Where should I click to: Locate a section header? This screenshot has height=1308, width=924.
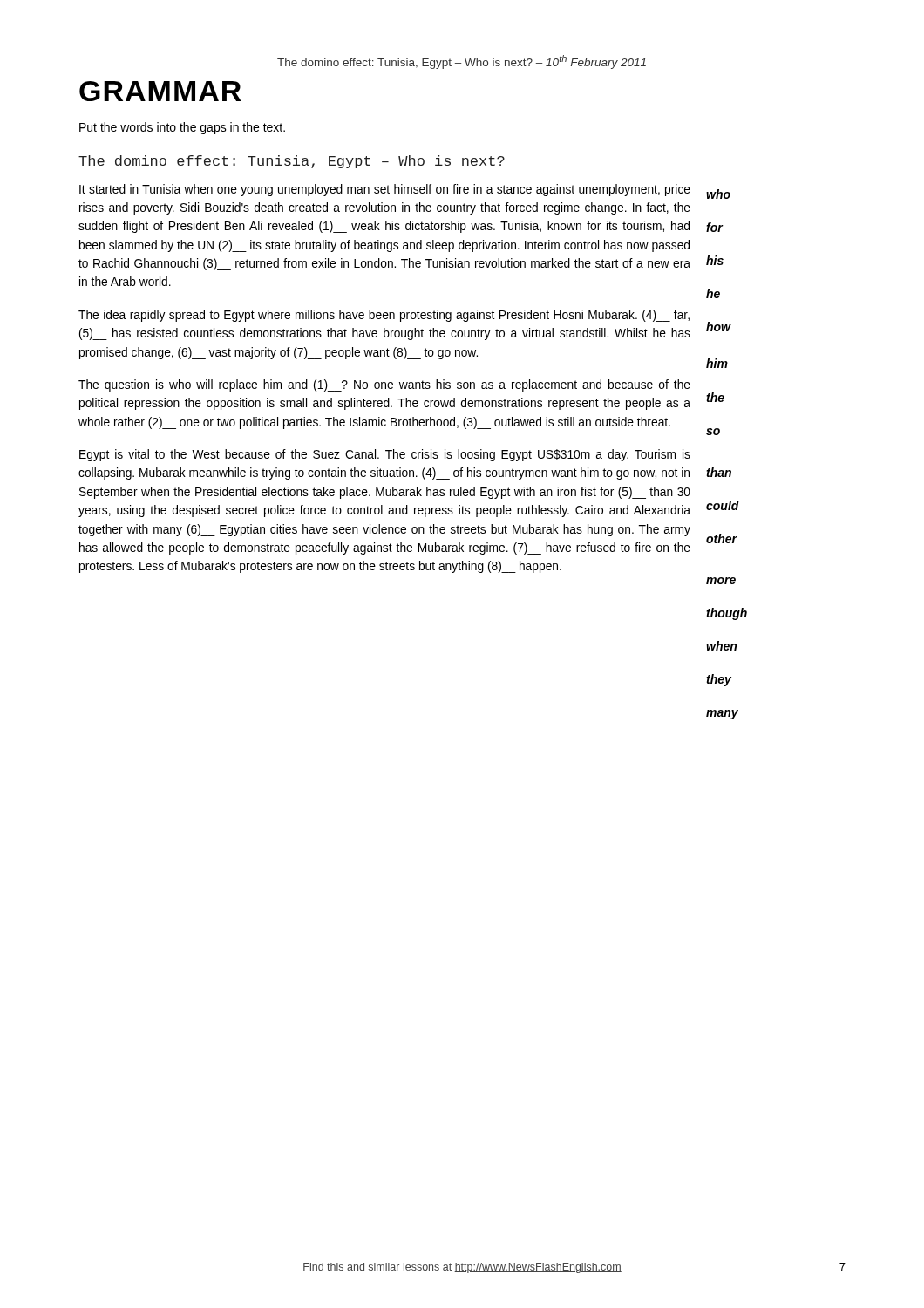pos(292,161)
